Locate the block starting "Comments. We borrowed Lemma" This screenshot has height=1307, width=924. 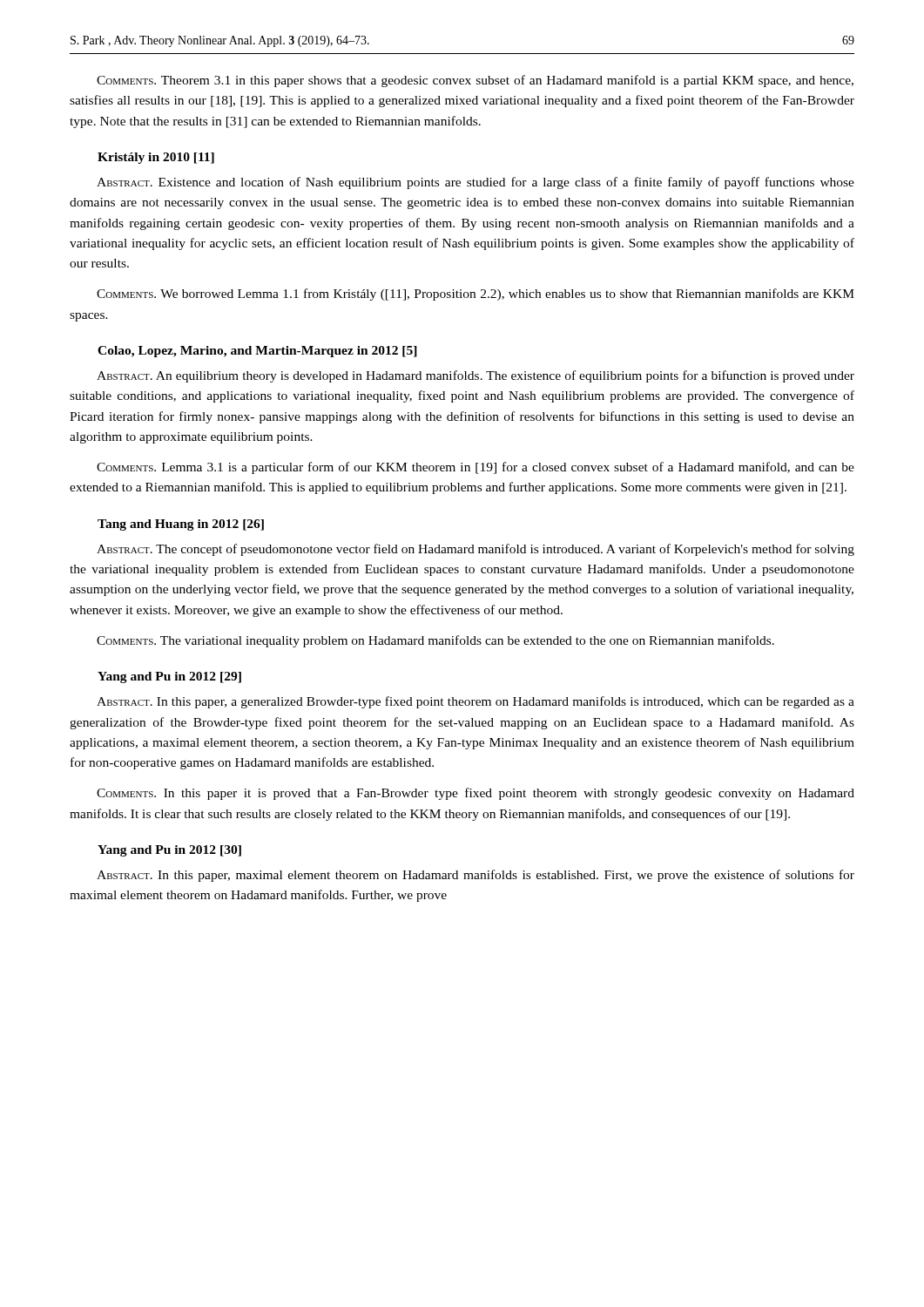pyautogui.click(x=462, y=304)
